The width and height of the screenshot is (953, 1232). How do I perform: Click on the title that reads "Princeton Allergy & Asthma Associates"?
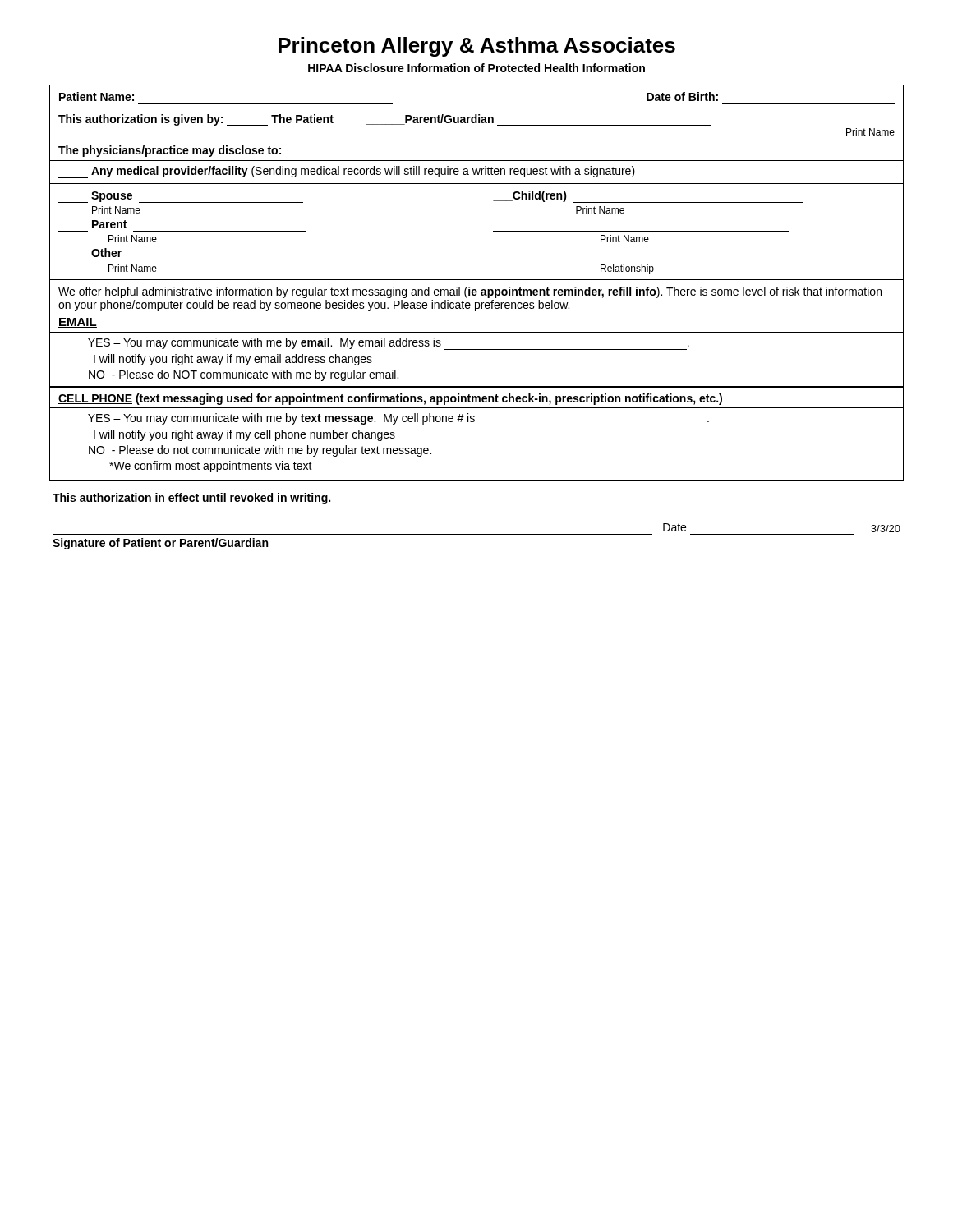(x=476, y=46)
